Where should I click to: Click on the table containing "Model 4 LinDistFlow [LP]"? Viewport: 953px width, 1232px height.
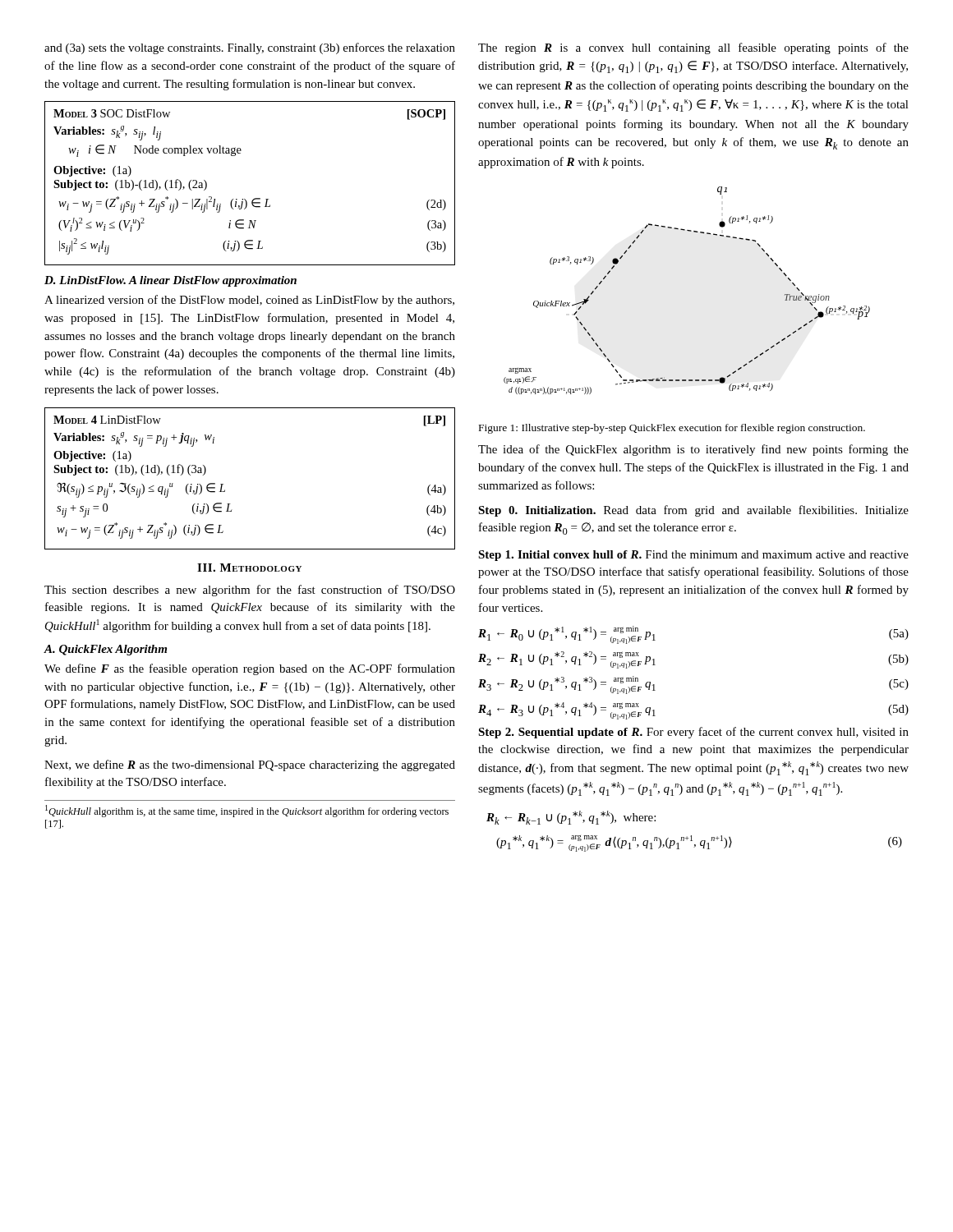[x=250, y=478]
